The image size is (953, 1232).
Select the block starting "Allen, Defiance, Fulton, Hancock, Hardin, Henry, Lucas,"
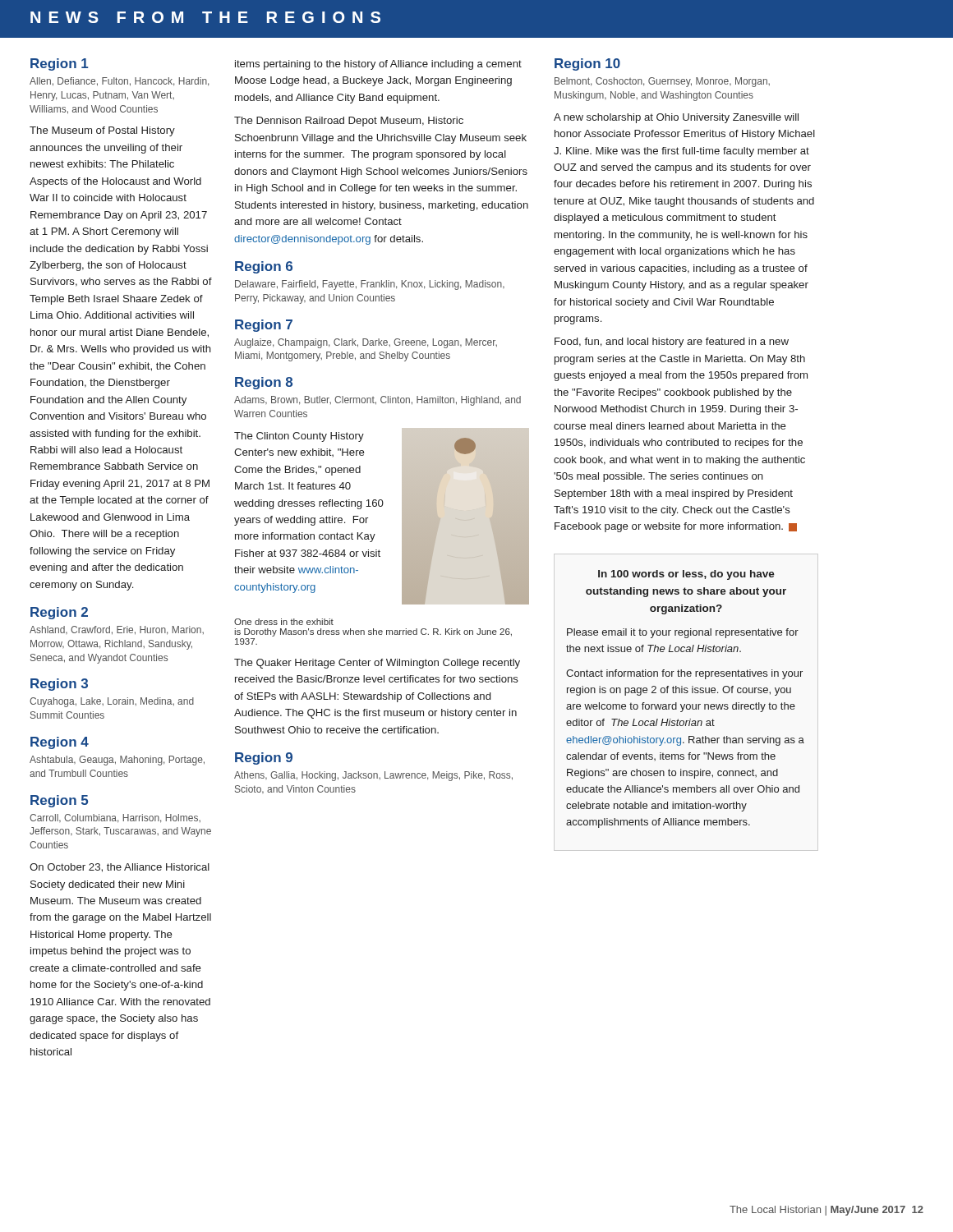click(120, 95)
